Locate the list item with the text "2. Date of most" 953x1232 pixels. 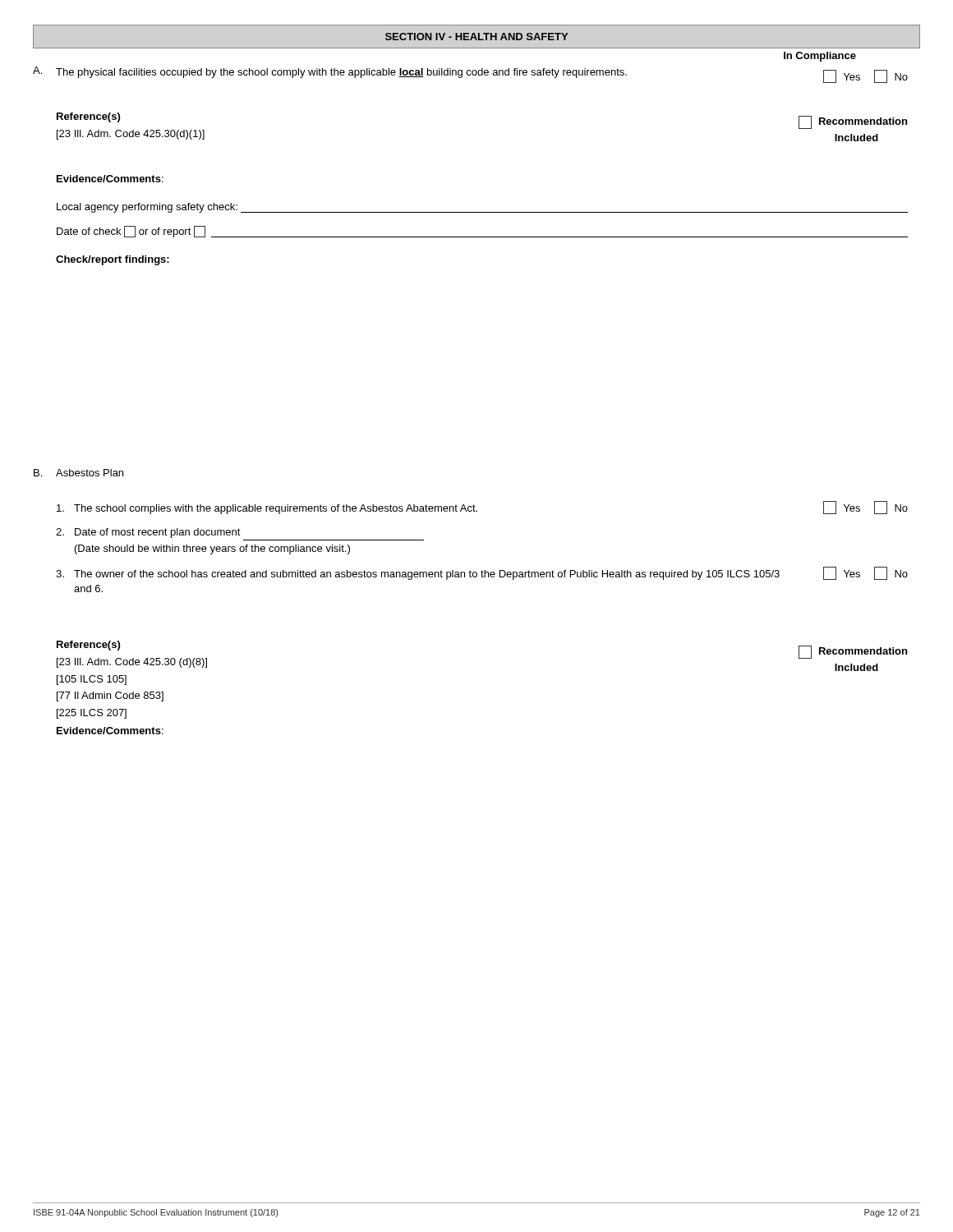pos(422,540)
